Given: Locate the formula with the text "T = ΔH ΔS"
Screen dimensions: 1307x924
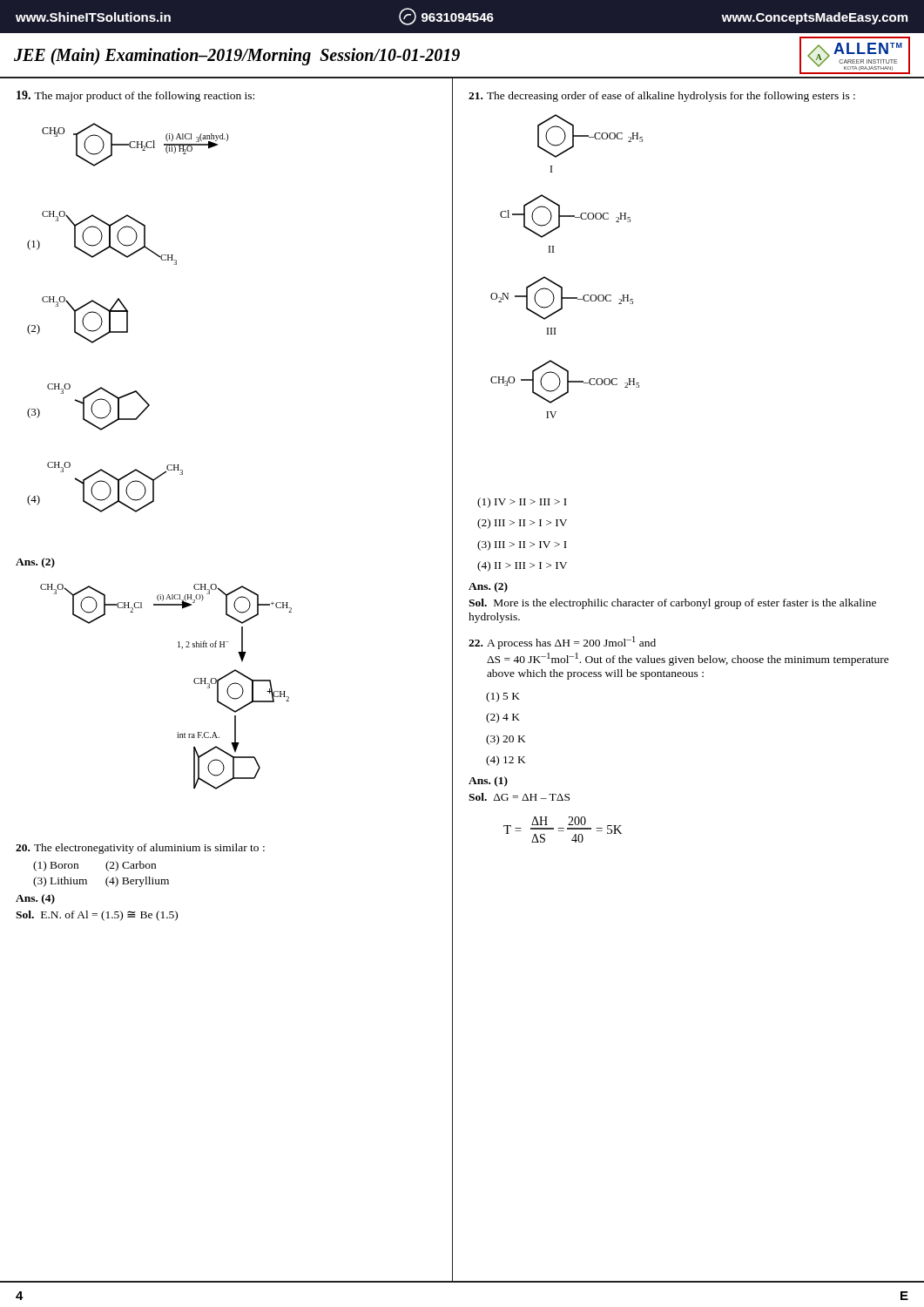Looking at the screenshot, I should (590, 827).
